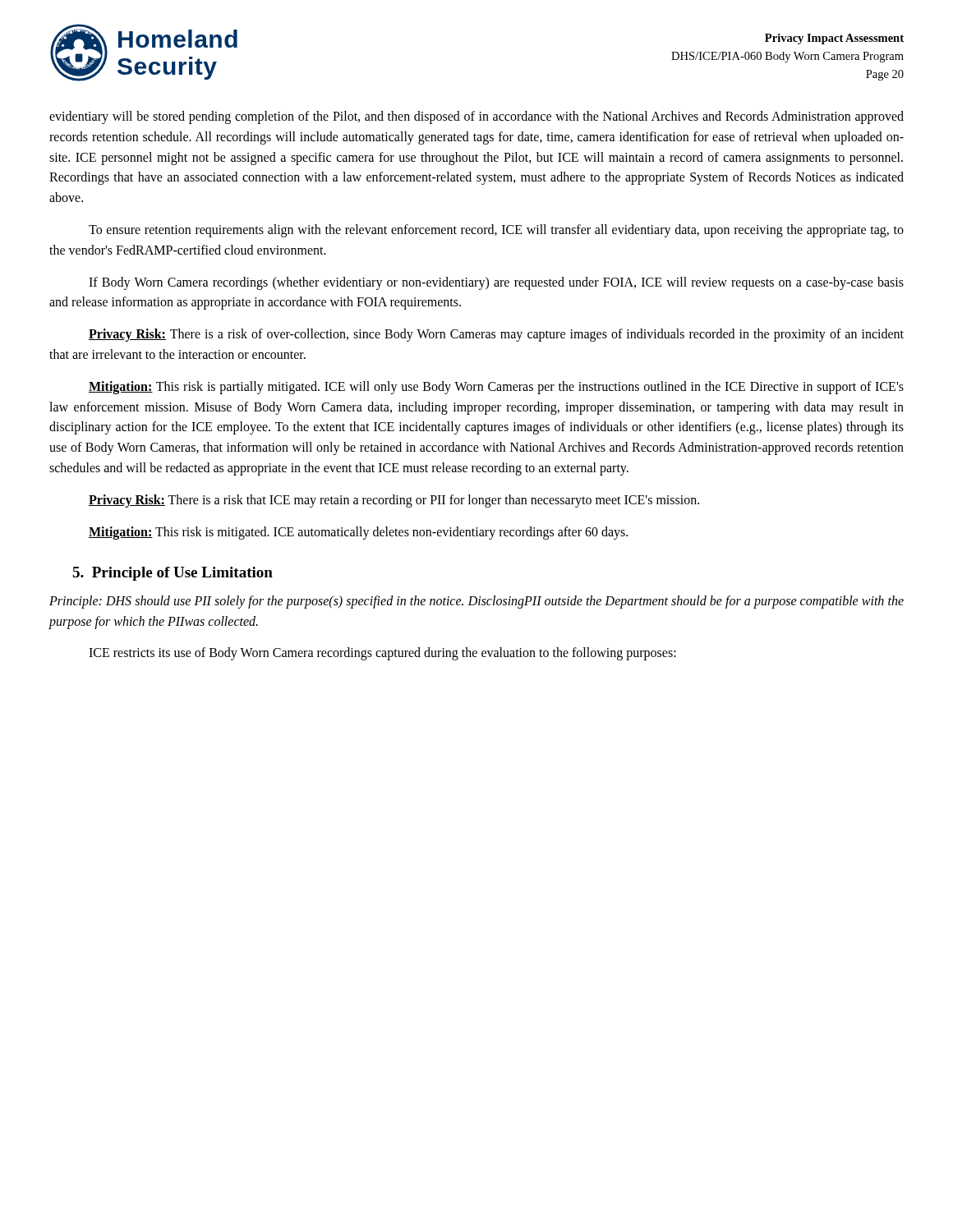This screenshot has width=953, height=1232.
Task: Find the text block that reads "evidentiary will be"
Action: (x=476, y=158)
